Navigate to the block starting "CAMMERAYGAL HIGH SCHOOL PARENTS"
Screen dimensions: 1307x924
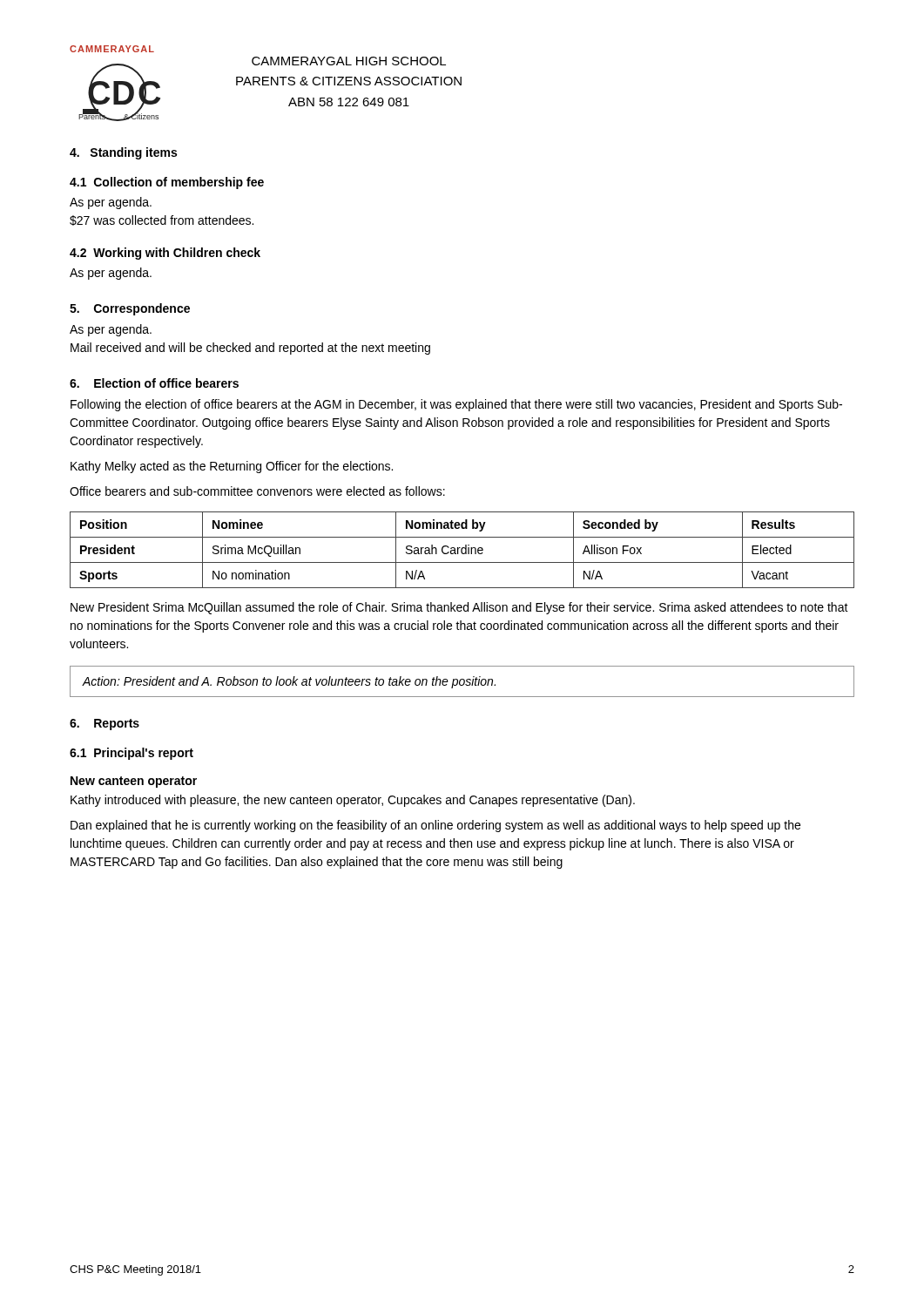pos(349,81)
